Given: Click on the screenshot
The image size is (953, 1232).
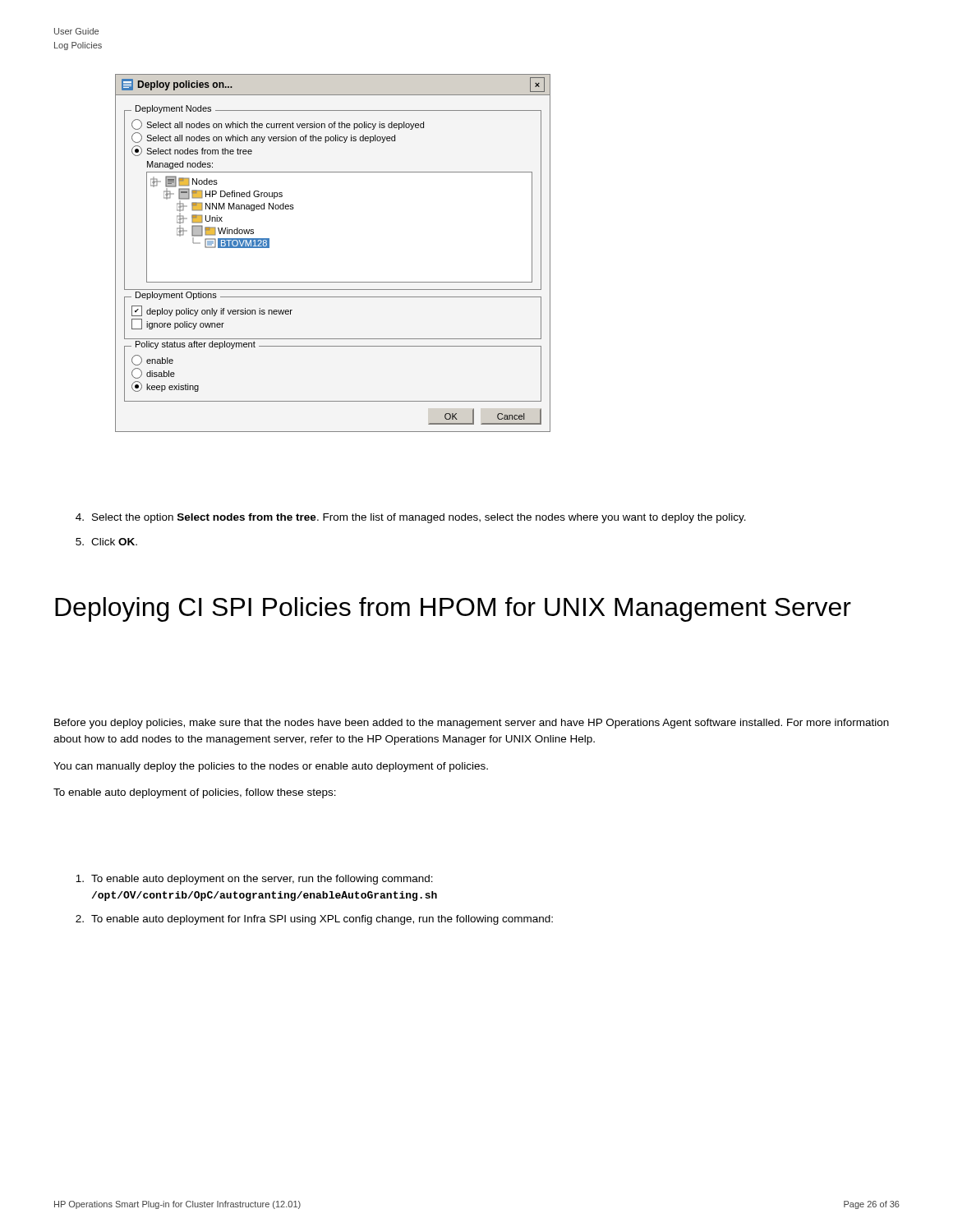Looking at the screenshot, I should (333, 253).
